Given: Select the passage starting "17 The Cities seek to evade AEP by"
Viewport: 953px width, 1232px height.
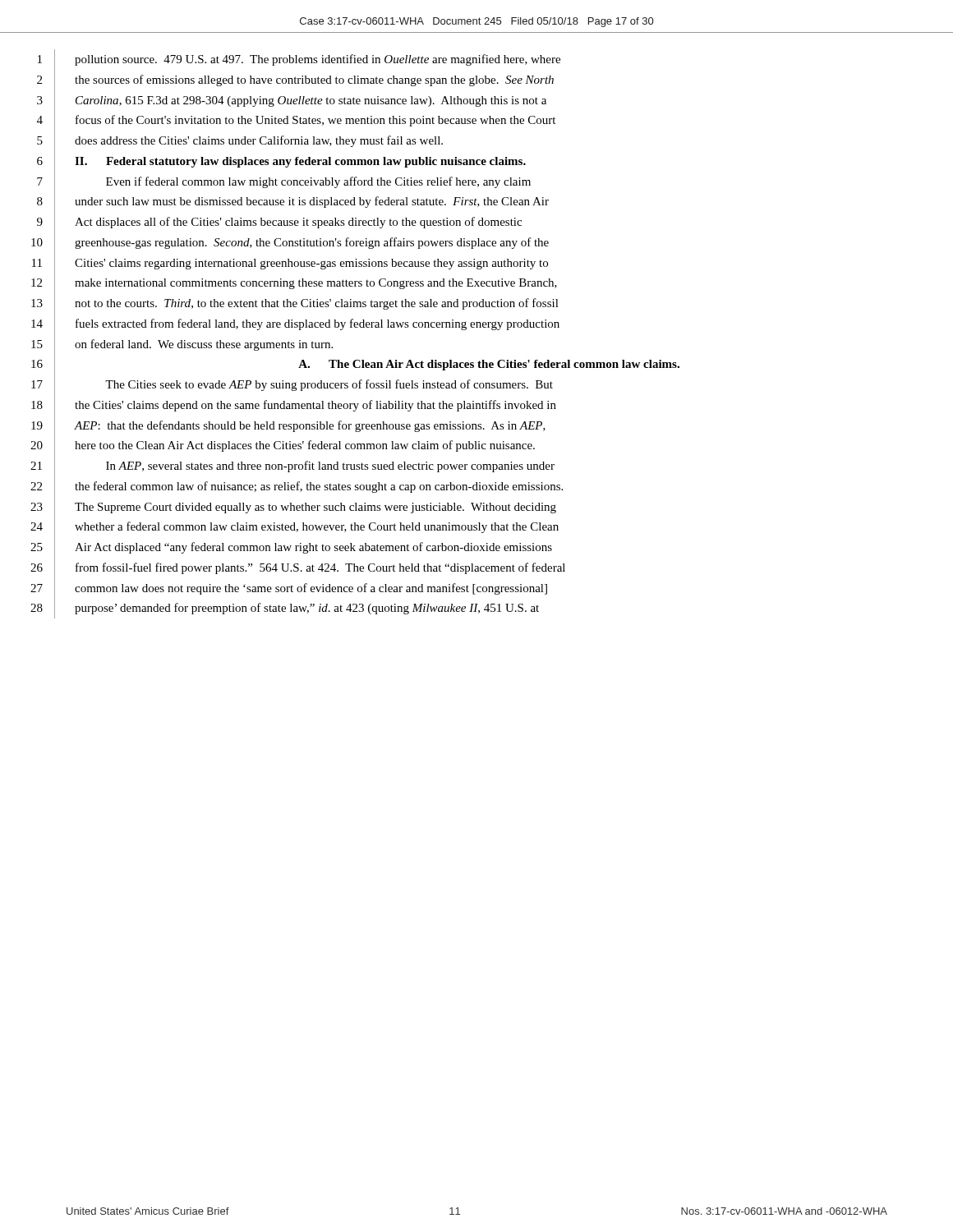Looking at the screenshot, I should (x=476, y=415).
